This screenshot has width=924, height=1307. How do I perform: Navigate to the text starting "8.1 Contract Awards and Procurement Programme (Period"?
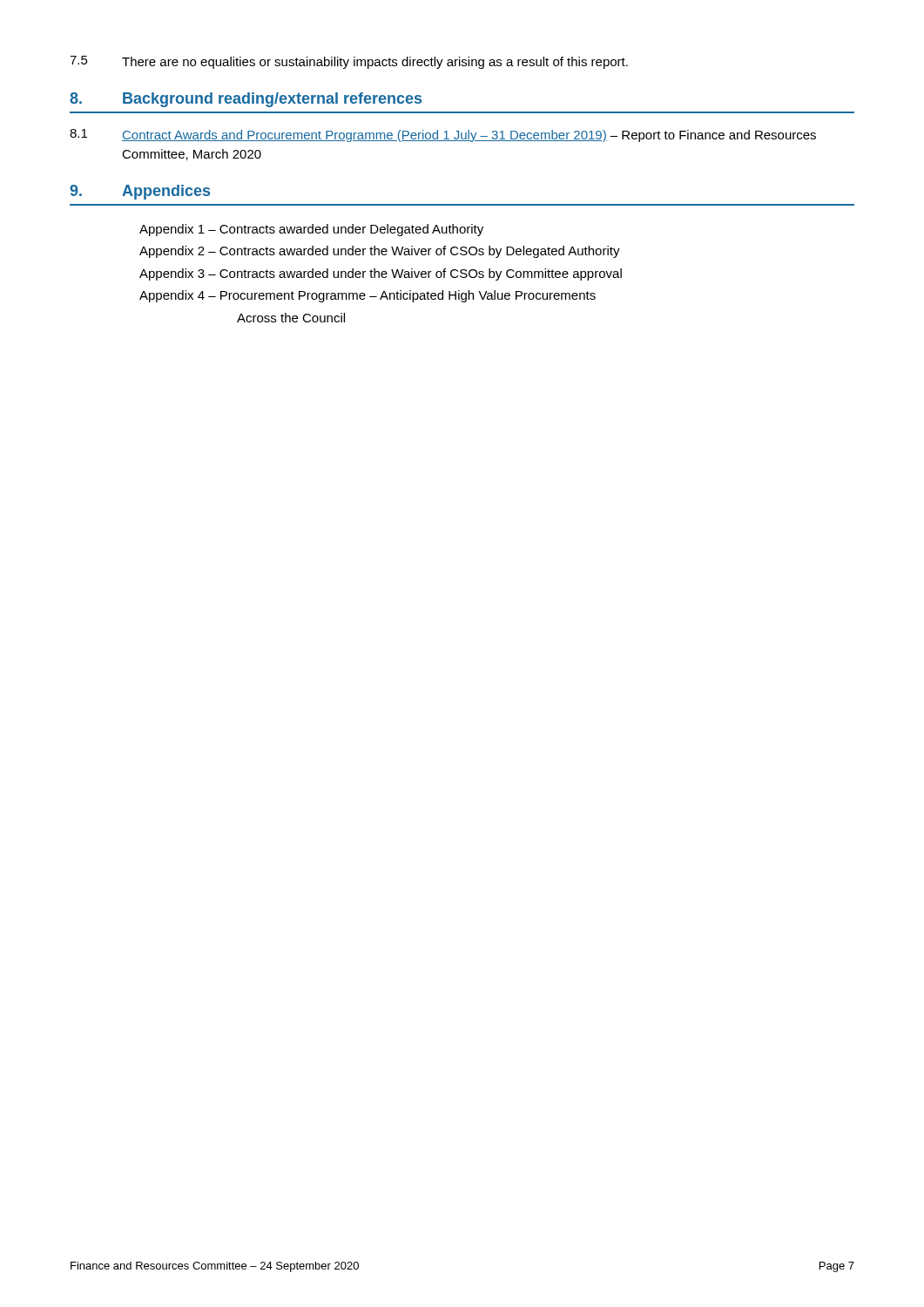[x=462, y=145]
